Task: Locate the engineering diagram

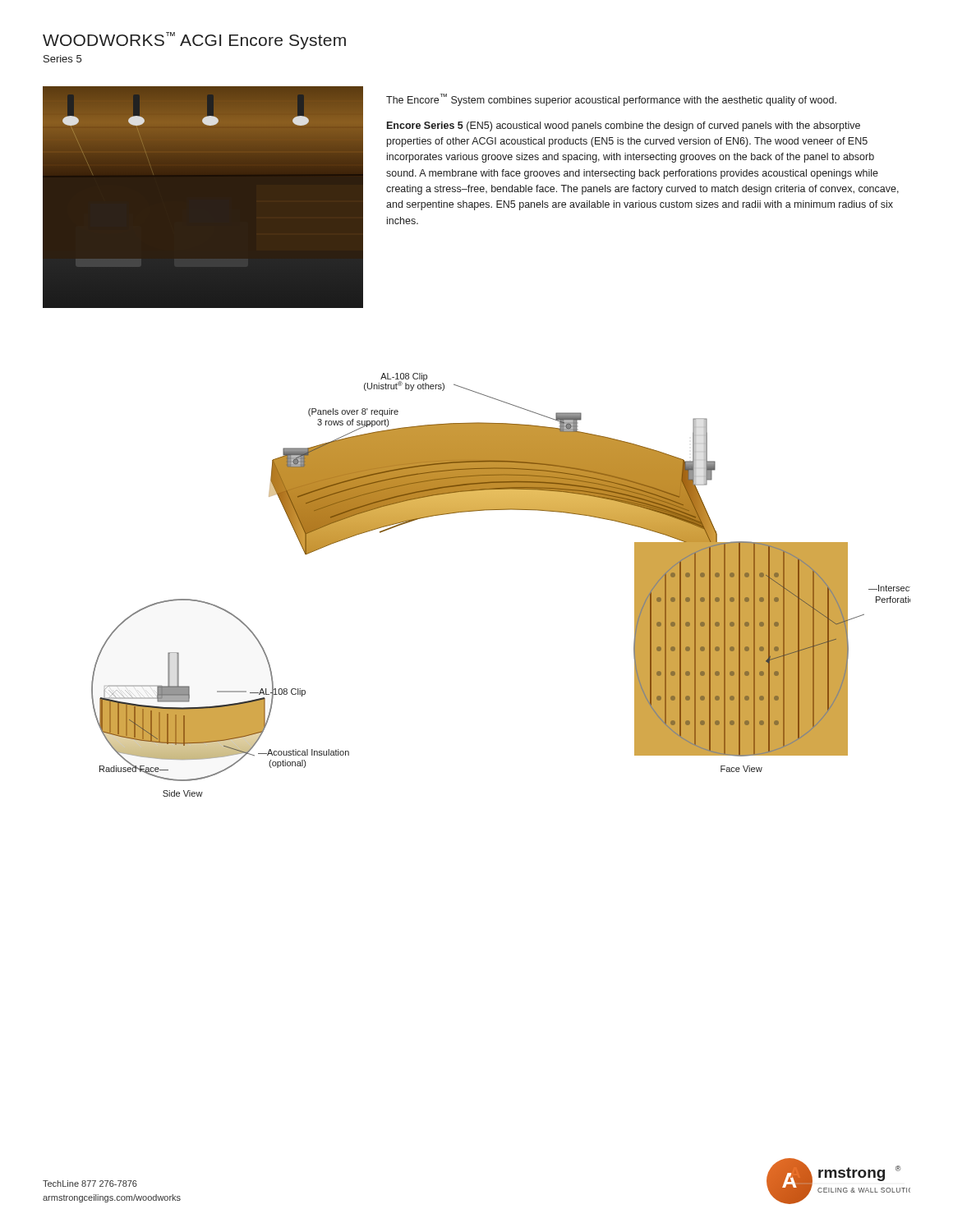Action: [476, 583]
